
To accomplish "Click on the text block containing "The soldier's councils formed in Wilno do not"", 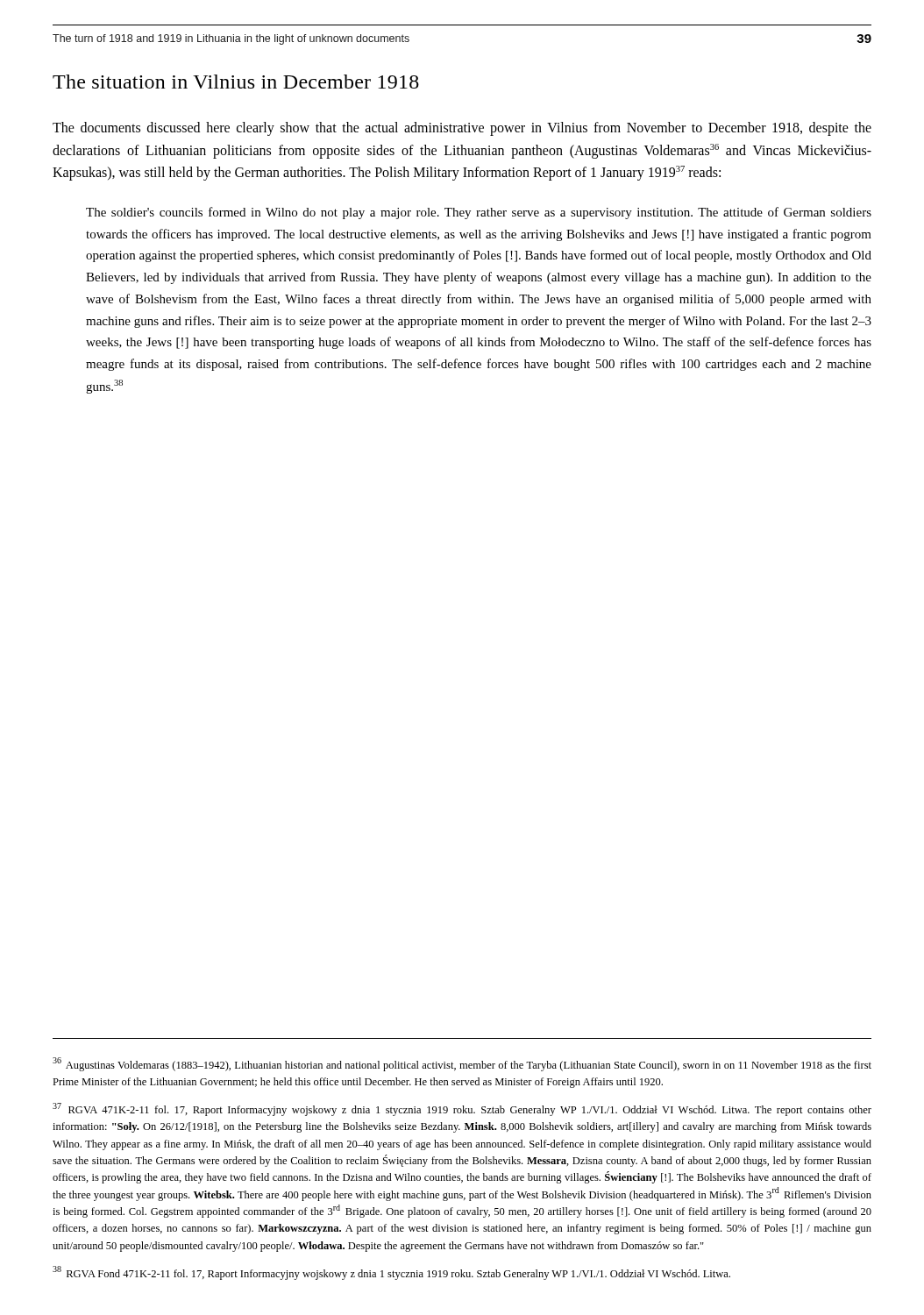I will 479,300.
